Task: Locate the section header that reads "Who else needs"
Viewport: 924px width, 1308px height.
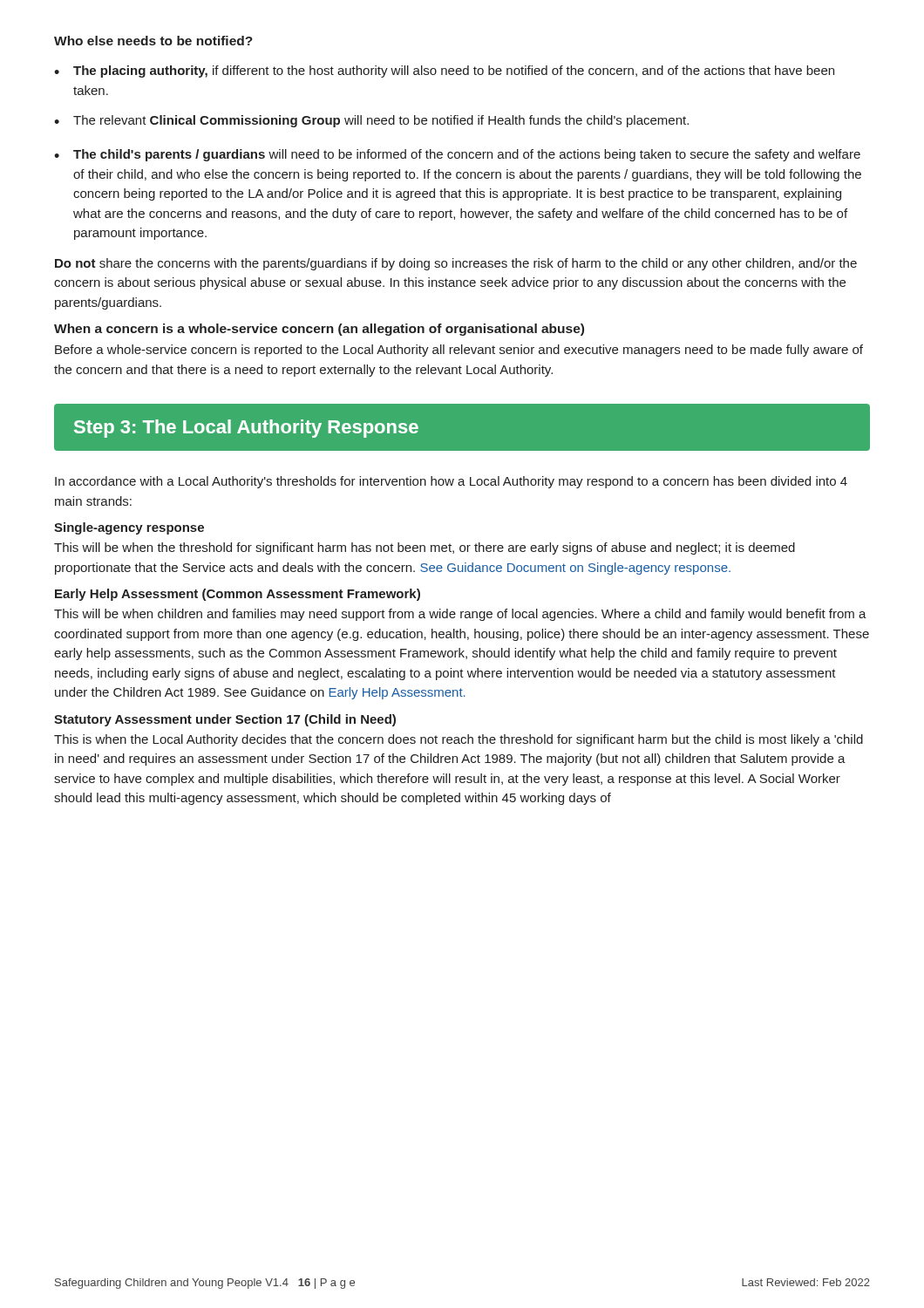Action: pyautogui.click(x=154, y=41)
